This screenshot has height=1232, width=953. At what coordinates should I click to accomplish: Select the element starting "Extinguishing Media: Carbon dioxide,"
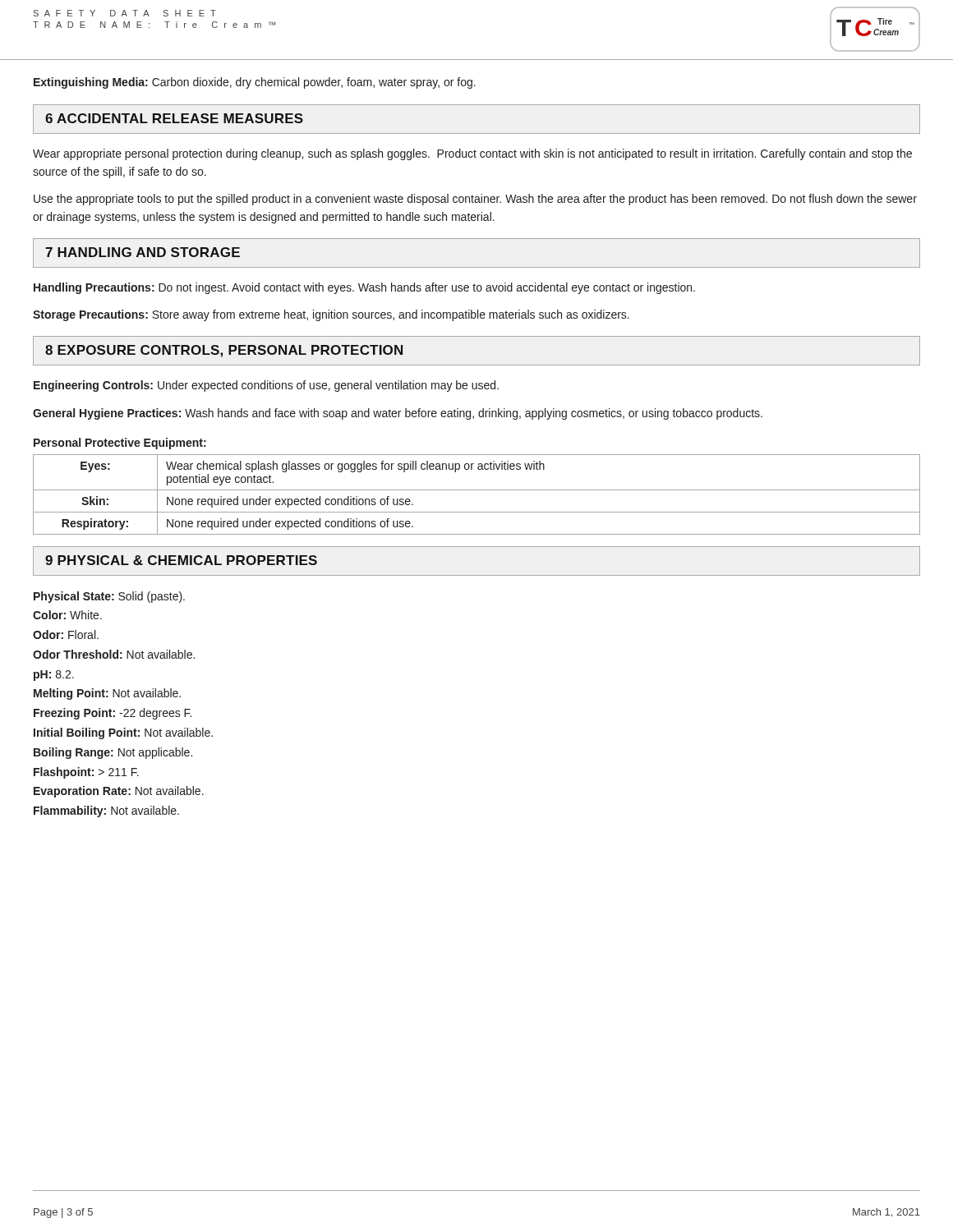click(x=255, y=82)
